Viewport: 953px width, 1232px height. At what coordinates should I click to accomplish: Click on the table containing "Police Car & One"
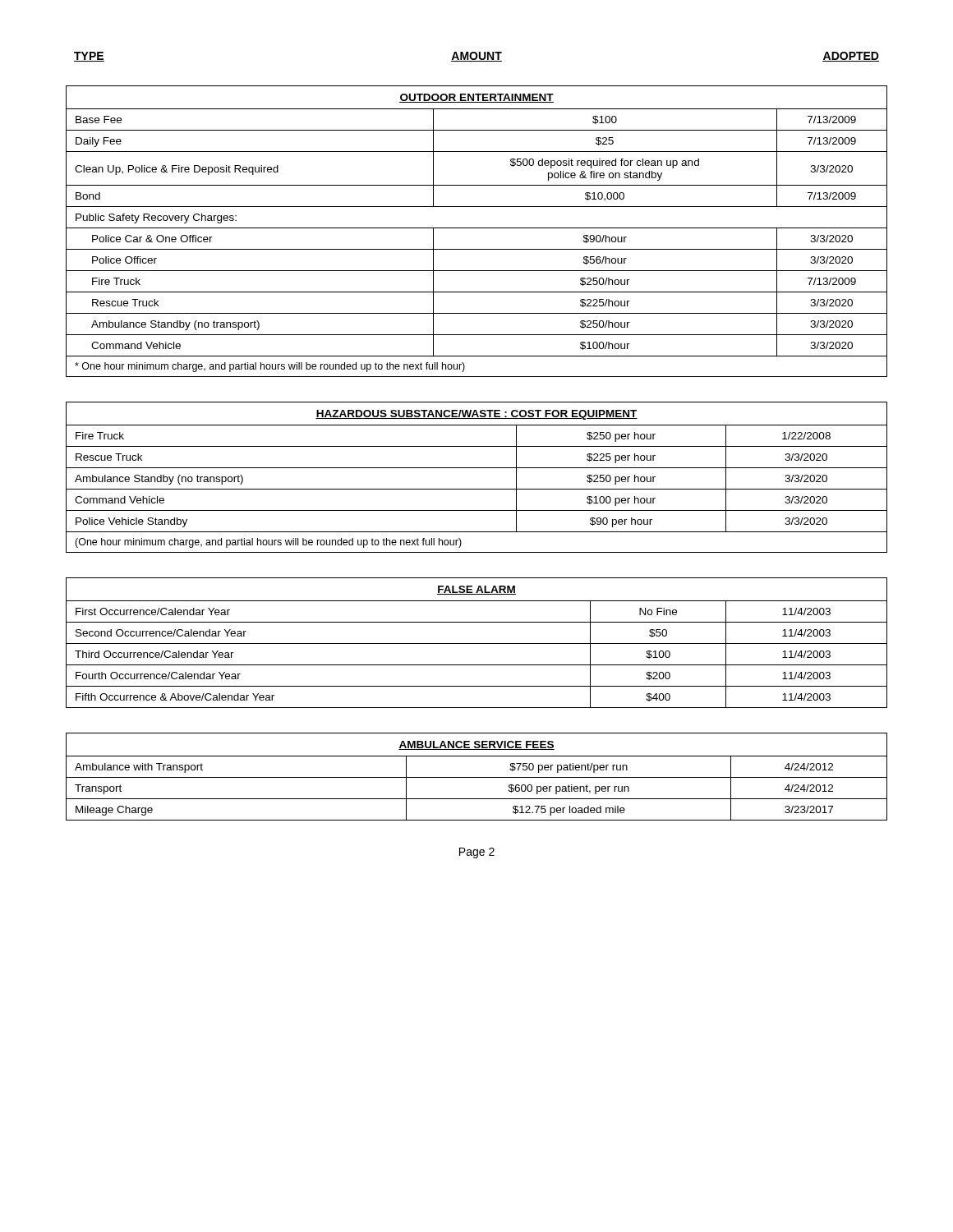[x=476, y=231]
